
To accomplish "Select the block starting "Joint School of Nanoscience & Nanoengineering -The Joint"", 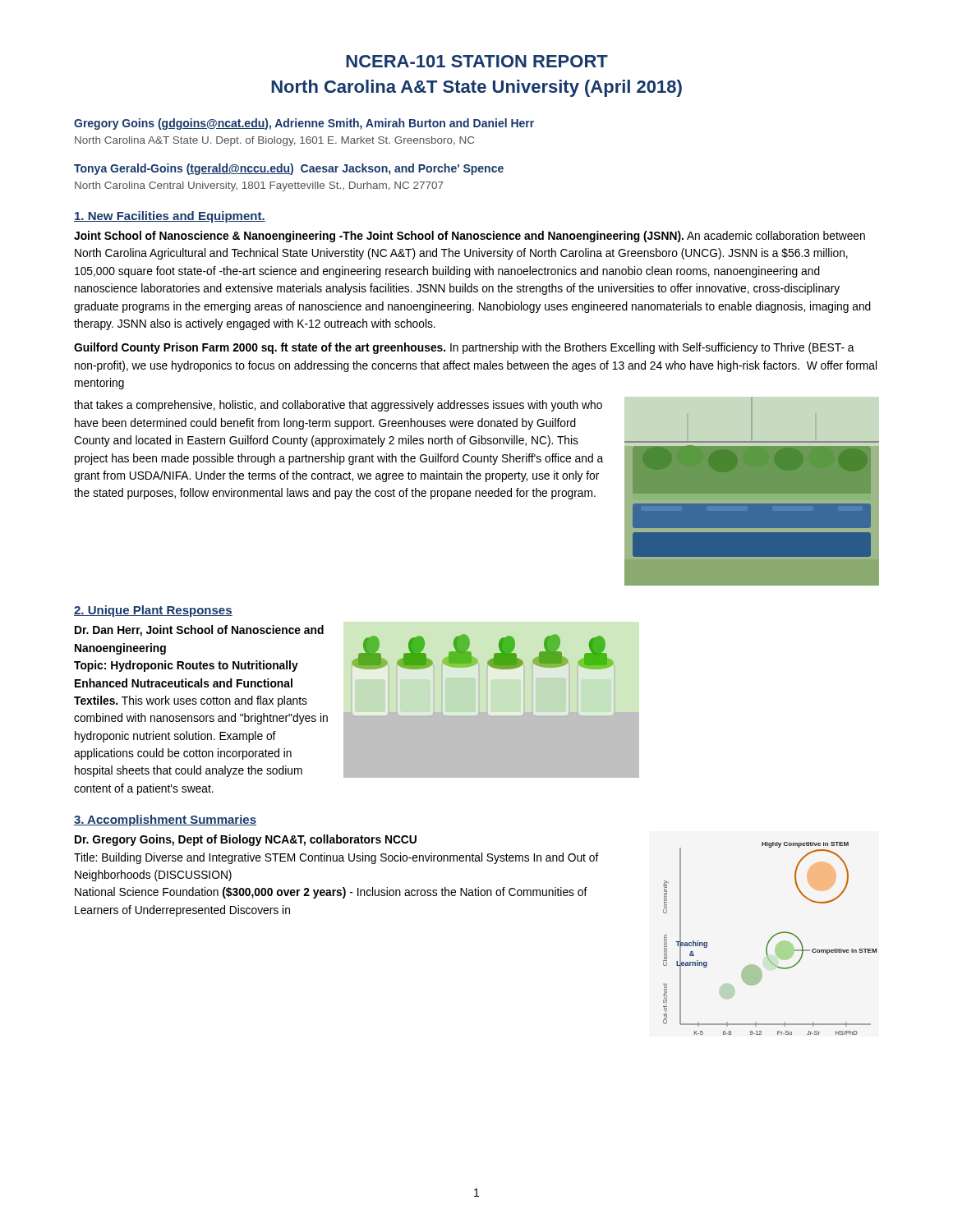I will point(472,280).
